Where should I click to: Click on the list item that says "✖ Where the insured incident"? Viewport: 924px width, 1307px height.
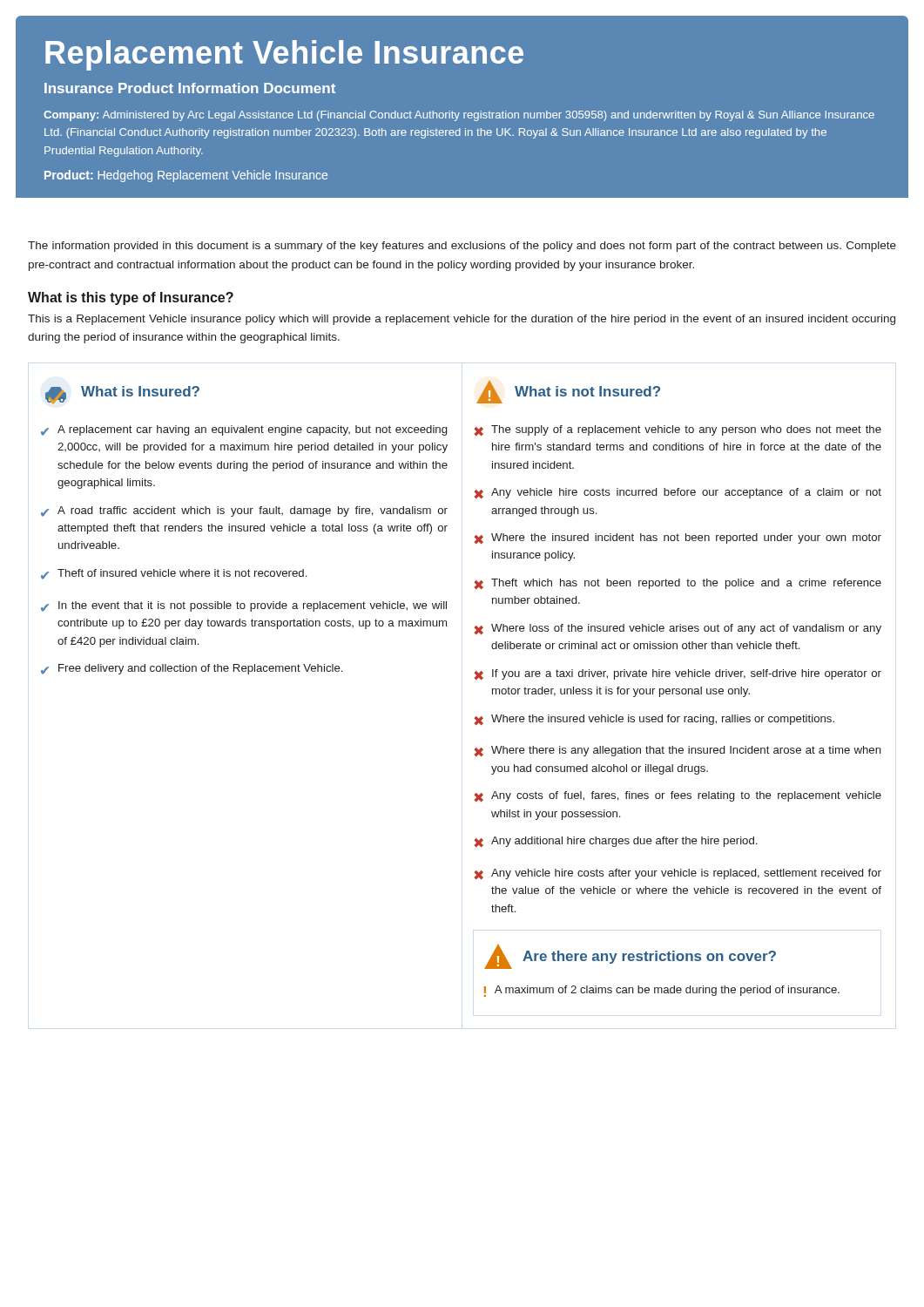coord(677,547)
